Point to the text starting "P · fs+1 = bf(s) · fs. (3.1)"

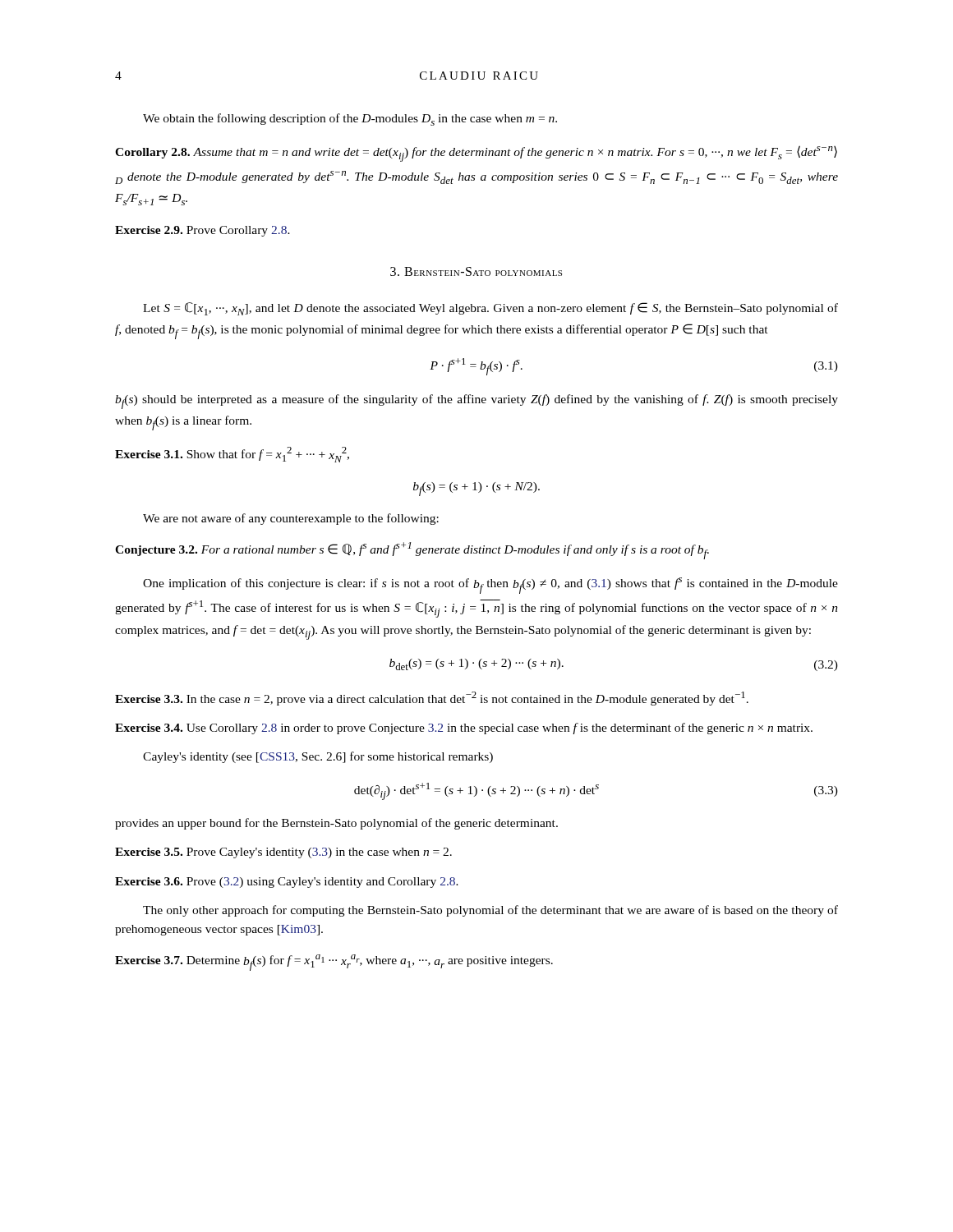point(486,366)
